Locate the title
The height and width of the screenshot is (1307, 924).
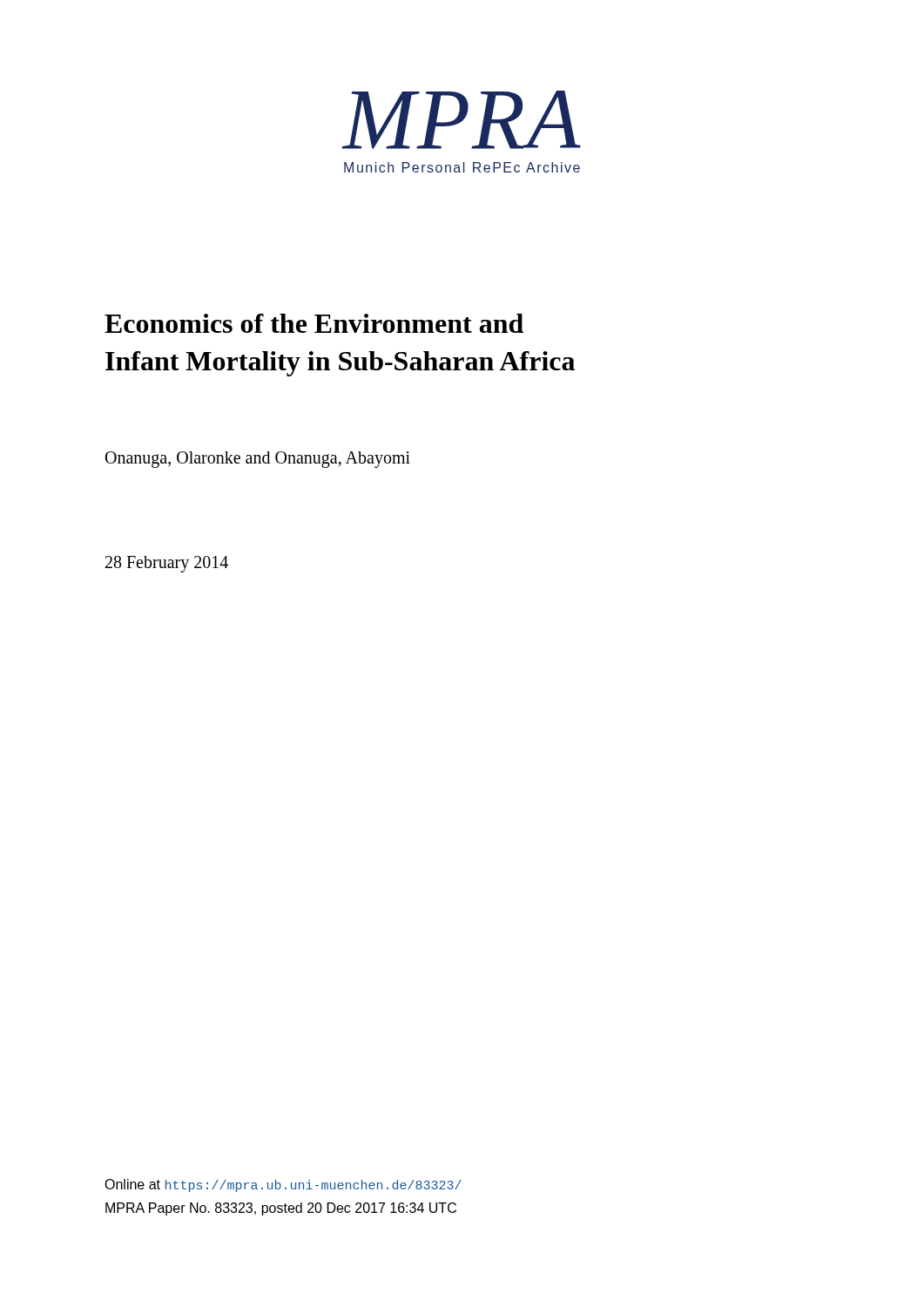tap(340, 342)
